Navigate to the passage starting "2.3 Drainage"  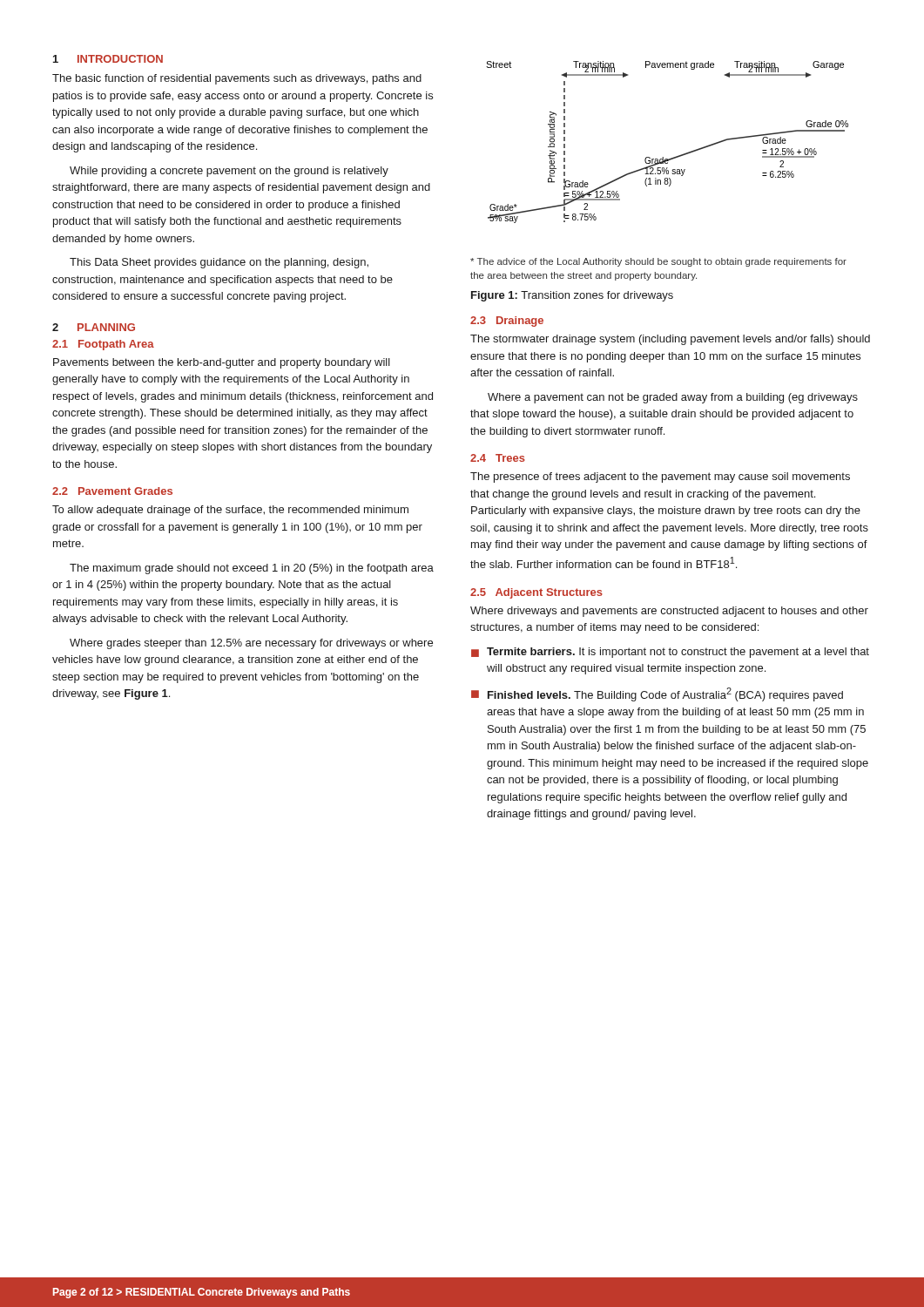click(x=507, y=320)
